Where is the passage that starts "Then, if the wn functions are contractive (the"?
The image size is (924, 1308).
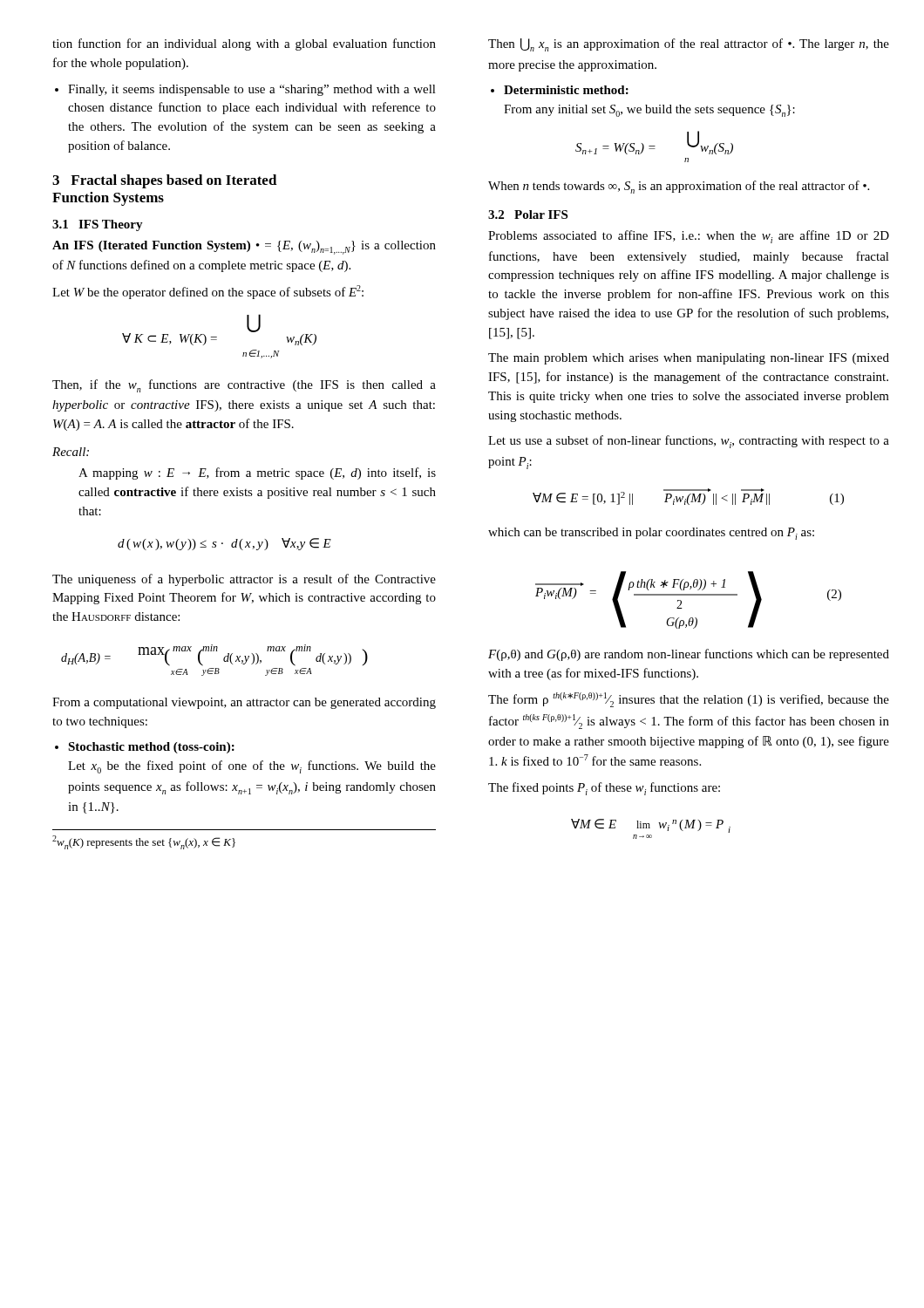tap(244, 405)
